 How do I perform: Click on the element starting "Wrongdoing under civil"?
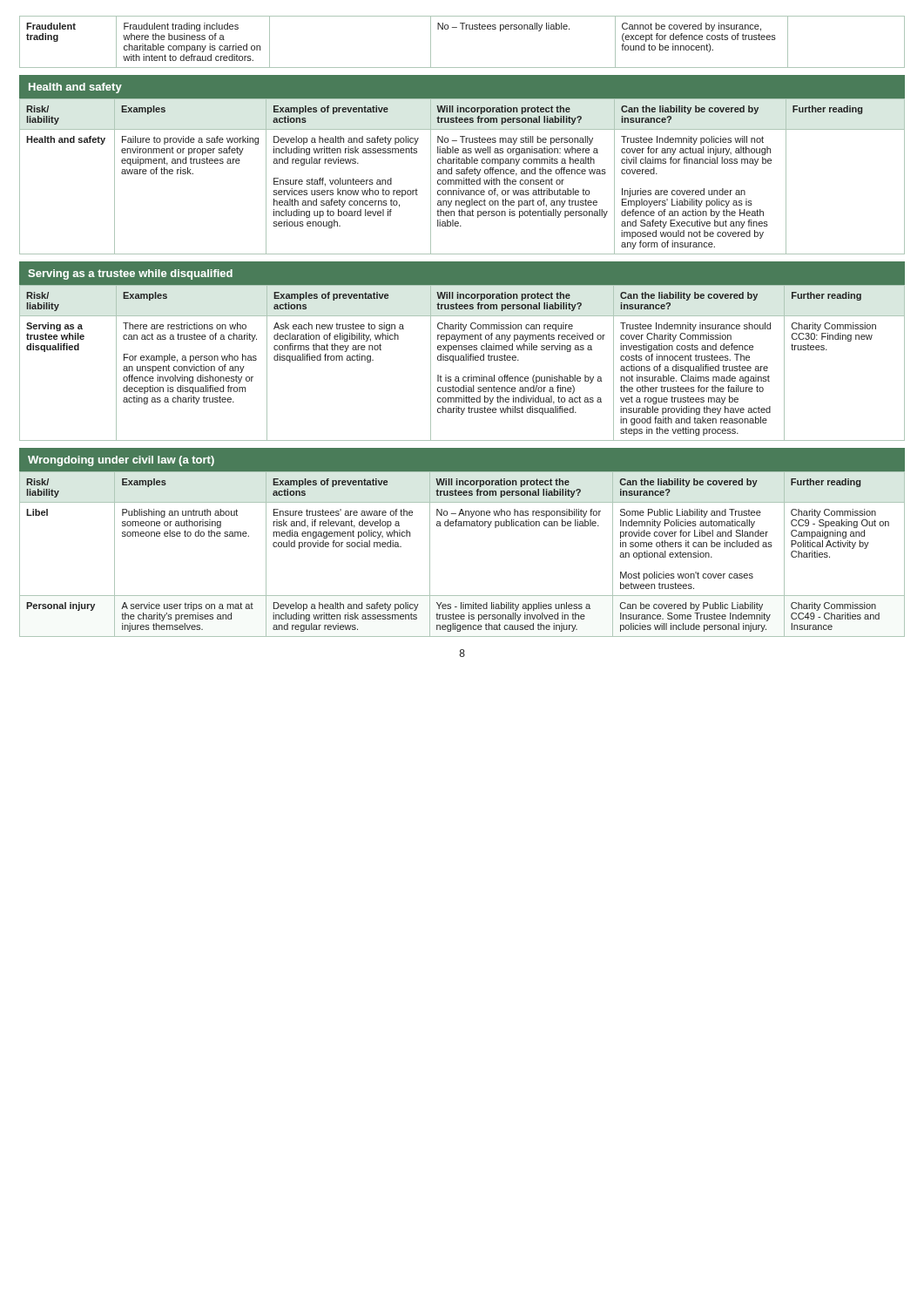tap(121, 460)
